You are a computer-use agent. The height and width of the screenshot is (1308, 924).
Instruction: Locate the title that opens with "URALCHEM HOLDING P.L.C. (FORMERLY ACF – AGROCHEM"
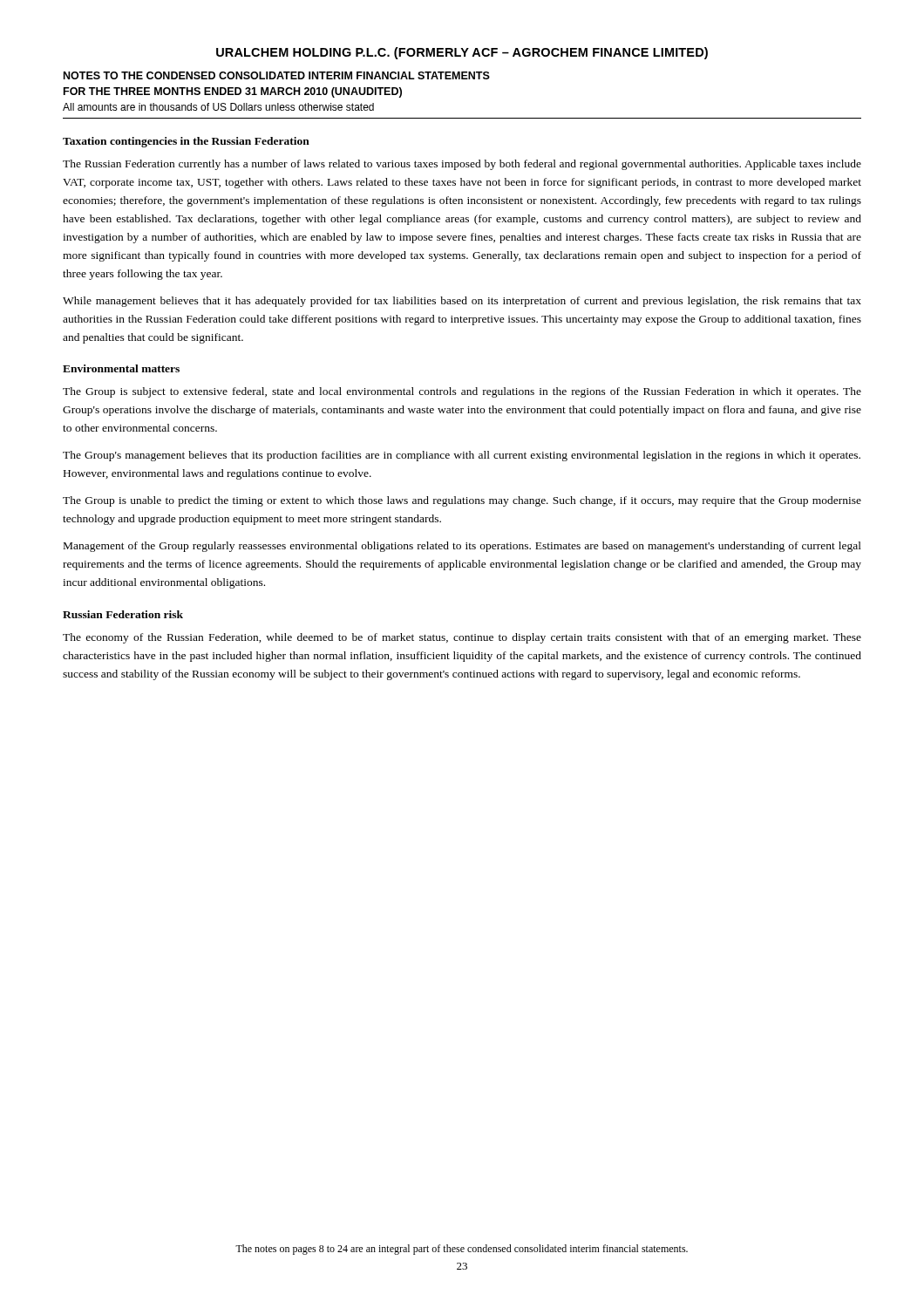coord(462,52)
